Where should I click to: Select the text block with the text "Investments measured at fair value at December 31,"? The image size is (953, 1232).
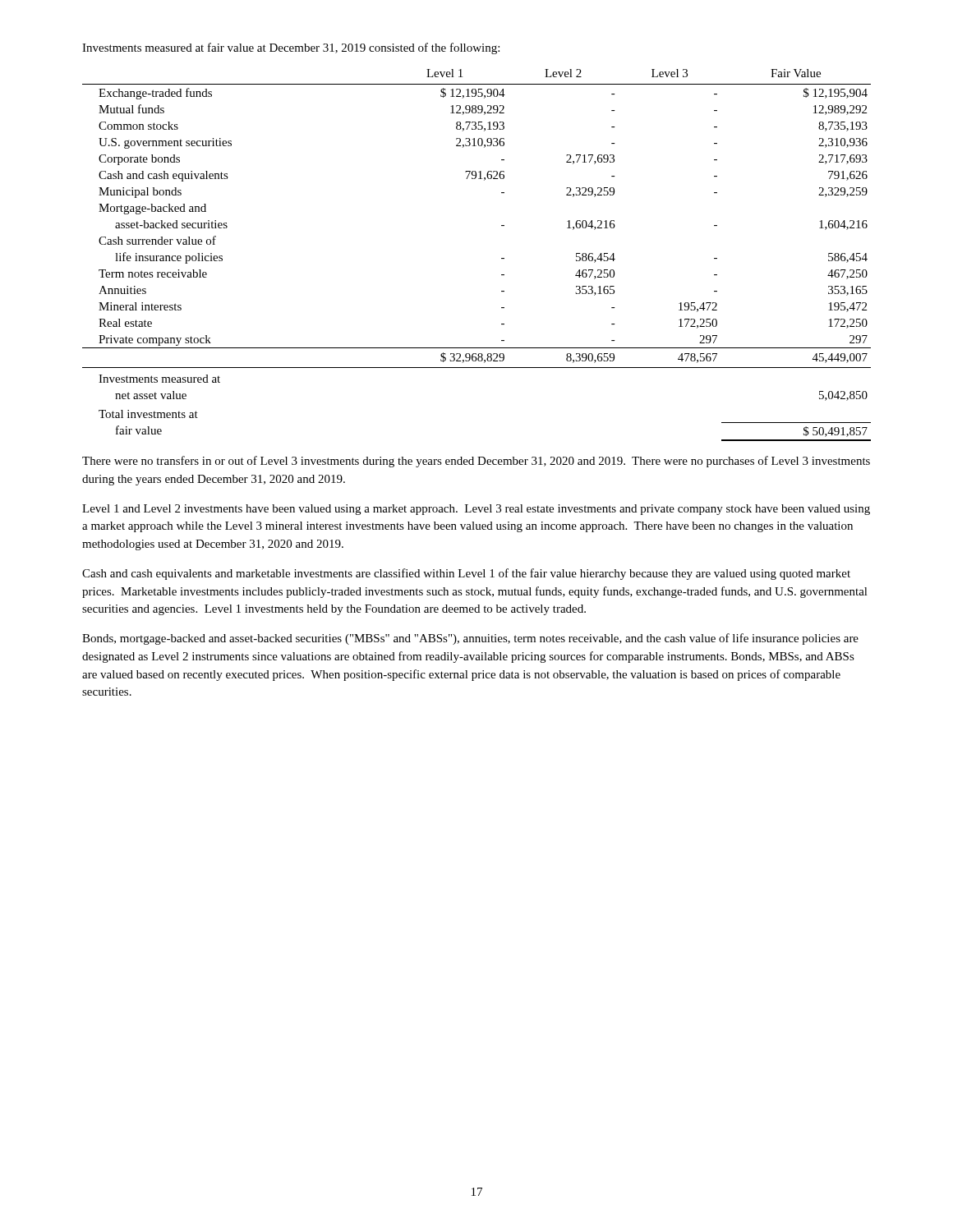coord(291,48)
